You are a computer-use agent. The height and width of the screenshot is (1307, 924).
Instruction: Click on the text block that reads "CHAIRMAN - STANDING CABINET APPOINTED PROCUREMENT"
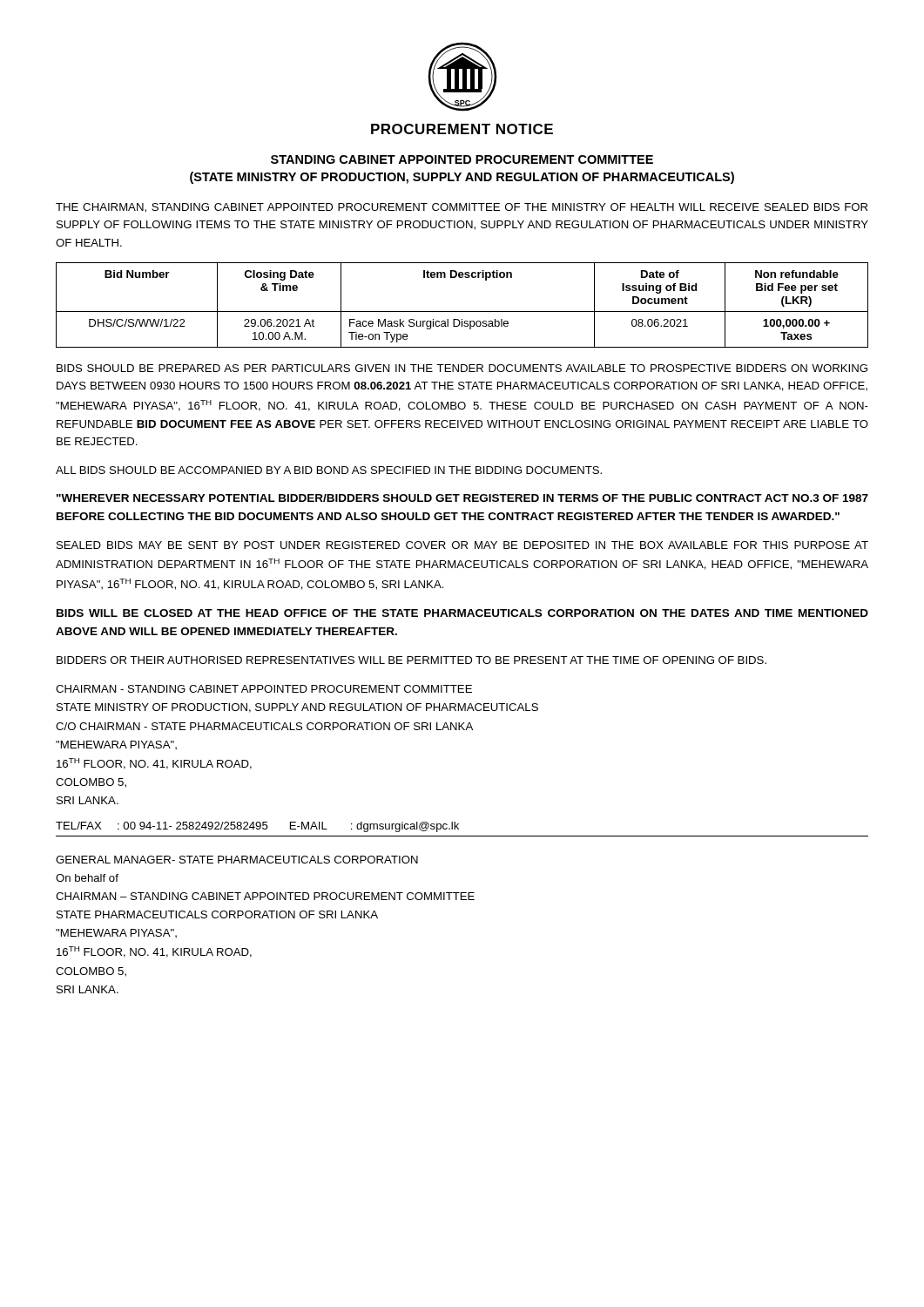tap(264, 689)
